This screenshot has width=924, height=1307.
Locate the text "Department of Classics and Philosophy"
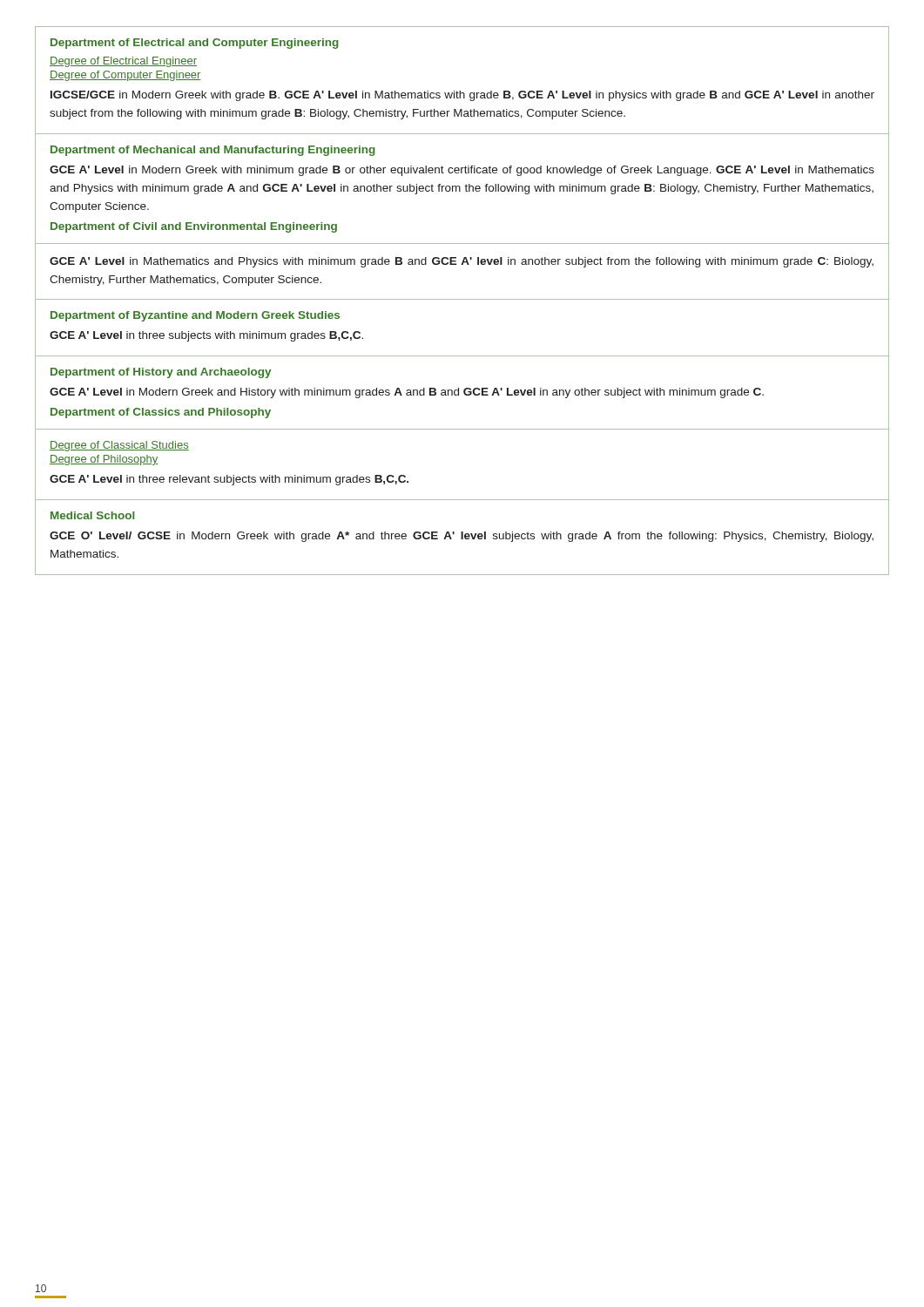pos(160,412)
